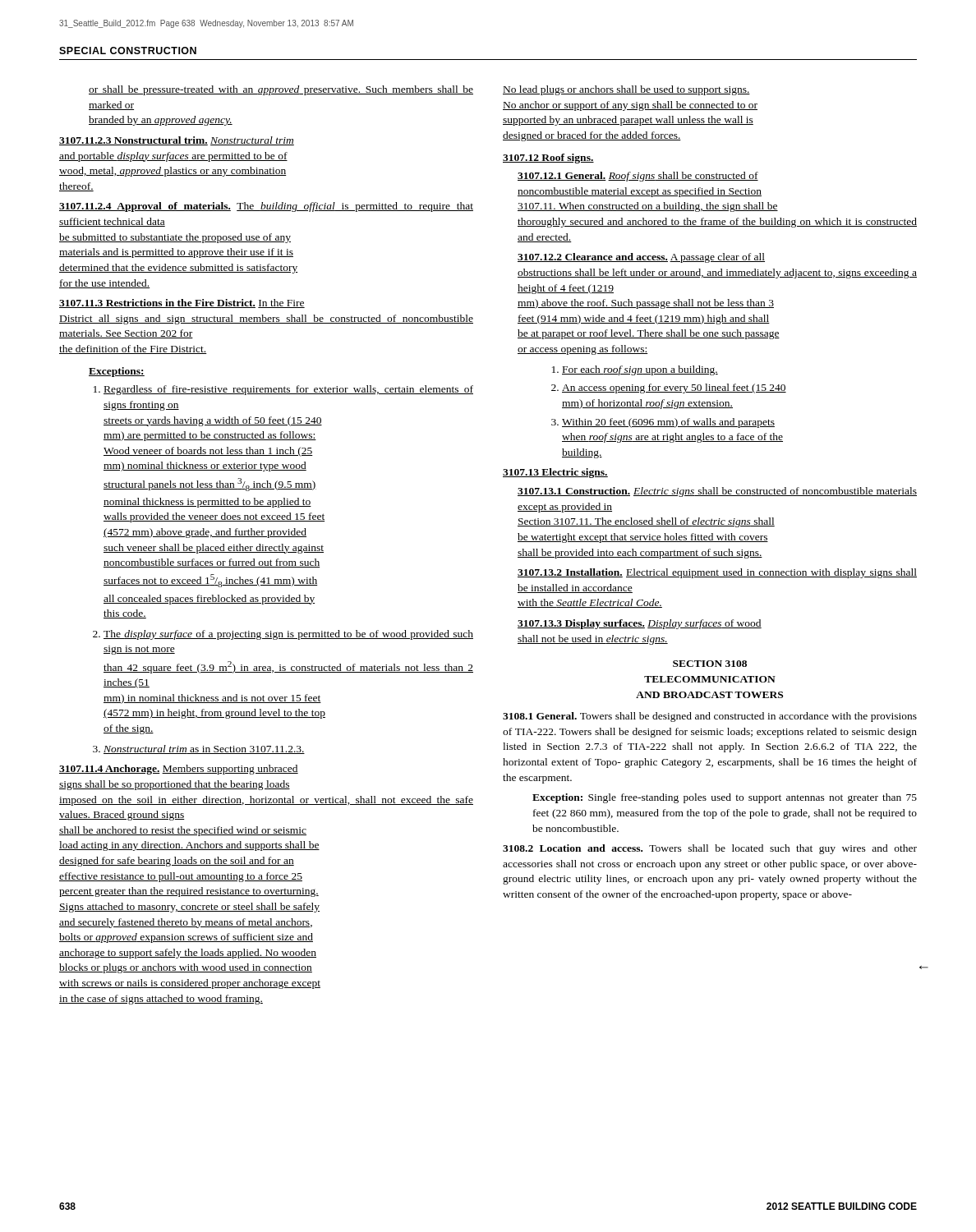The height and width of the screenshot is (1232, 976).
Task: Find the text block starting "11.2.4 Approval of materials. The building official is"
Action: [x=266, y=244]
